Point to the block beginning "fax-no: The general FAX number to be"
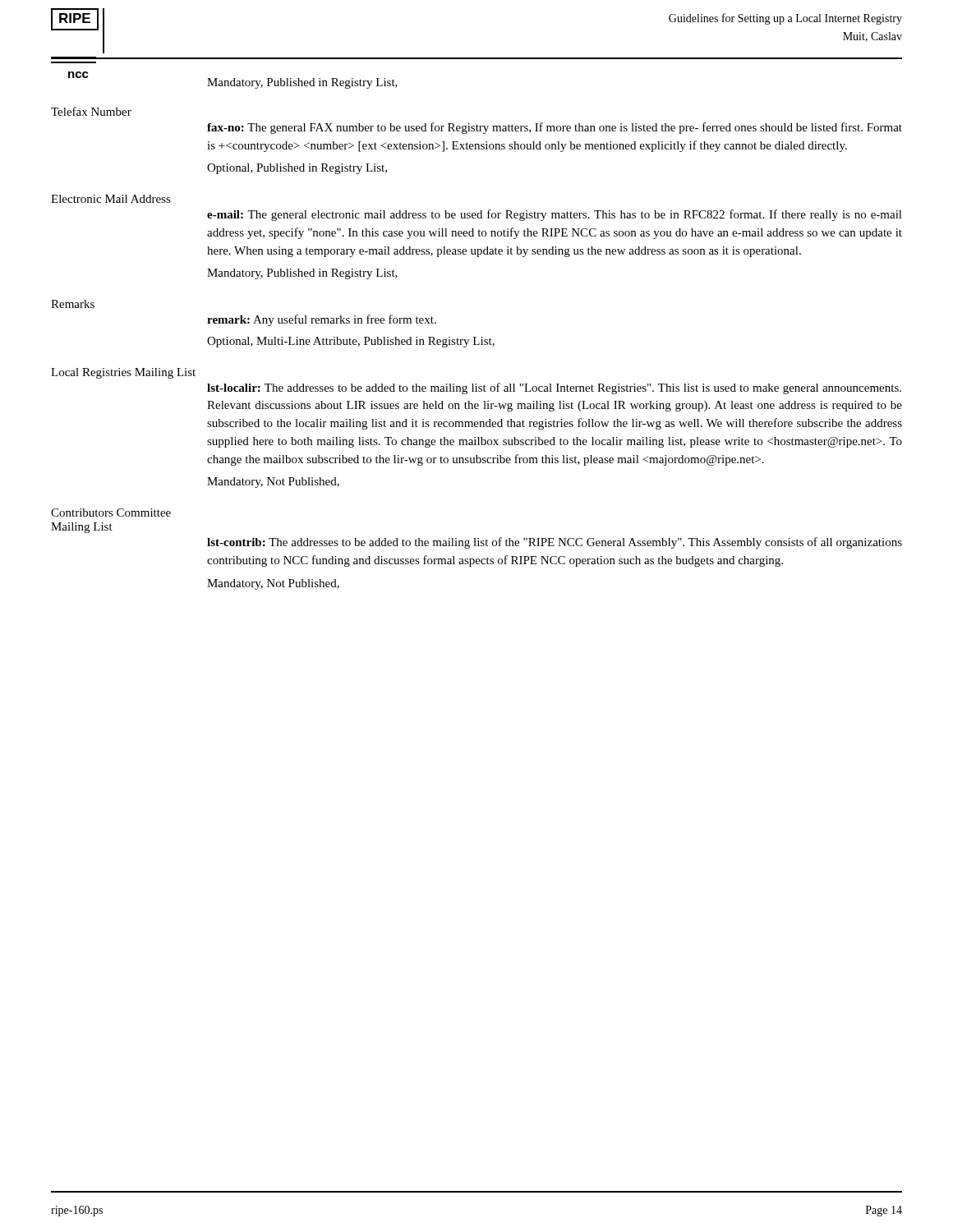The image size is (953, 1232). 555,136
